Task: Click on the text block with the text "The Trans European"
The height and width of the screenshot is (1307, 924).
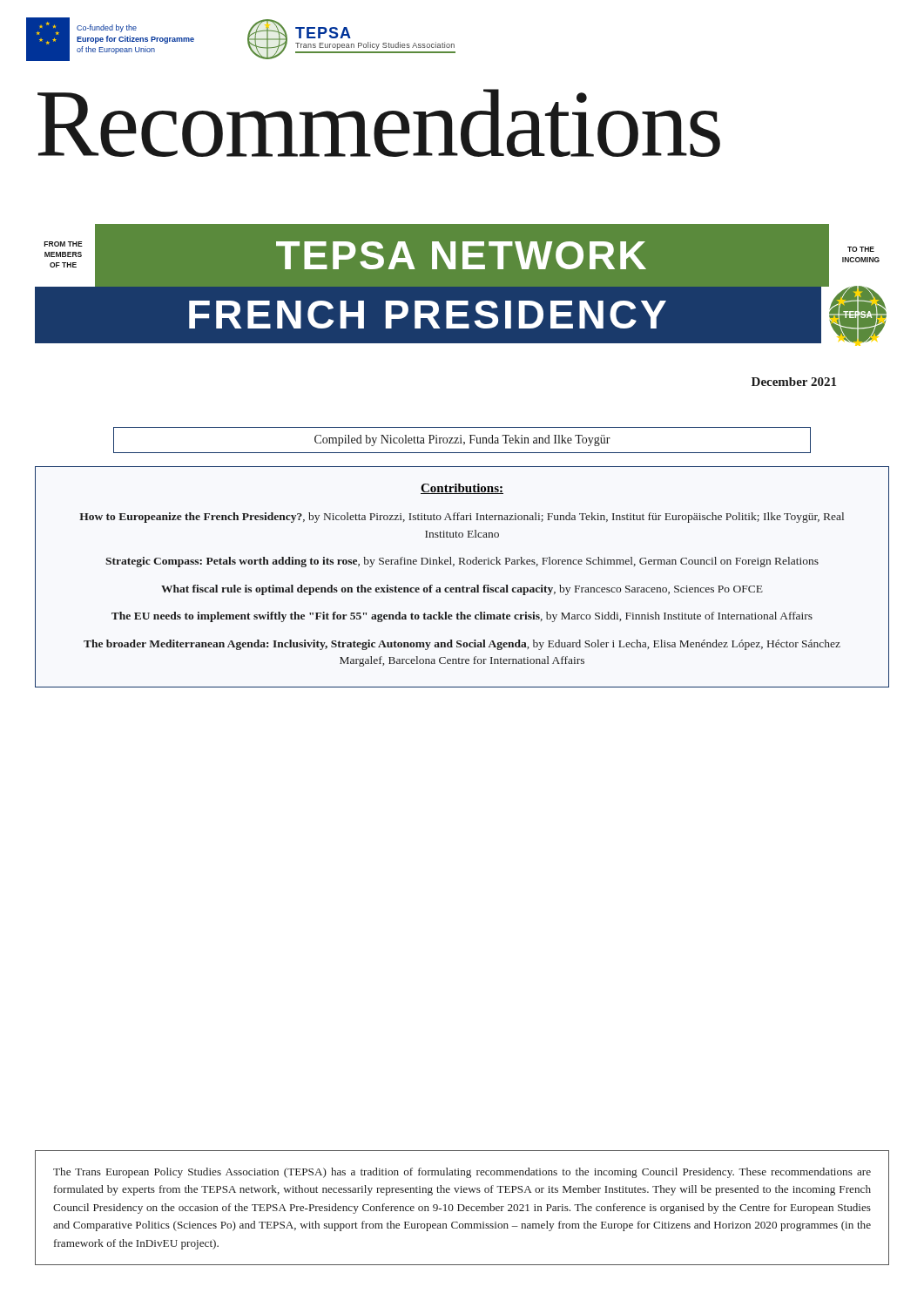Action: point(462,1207)
